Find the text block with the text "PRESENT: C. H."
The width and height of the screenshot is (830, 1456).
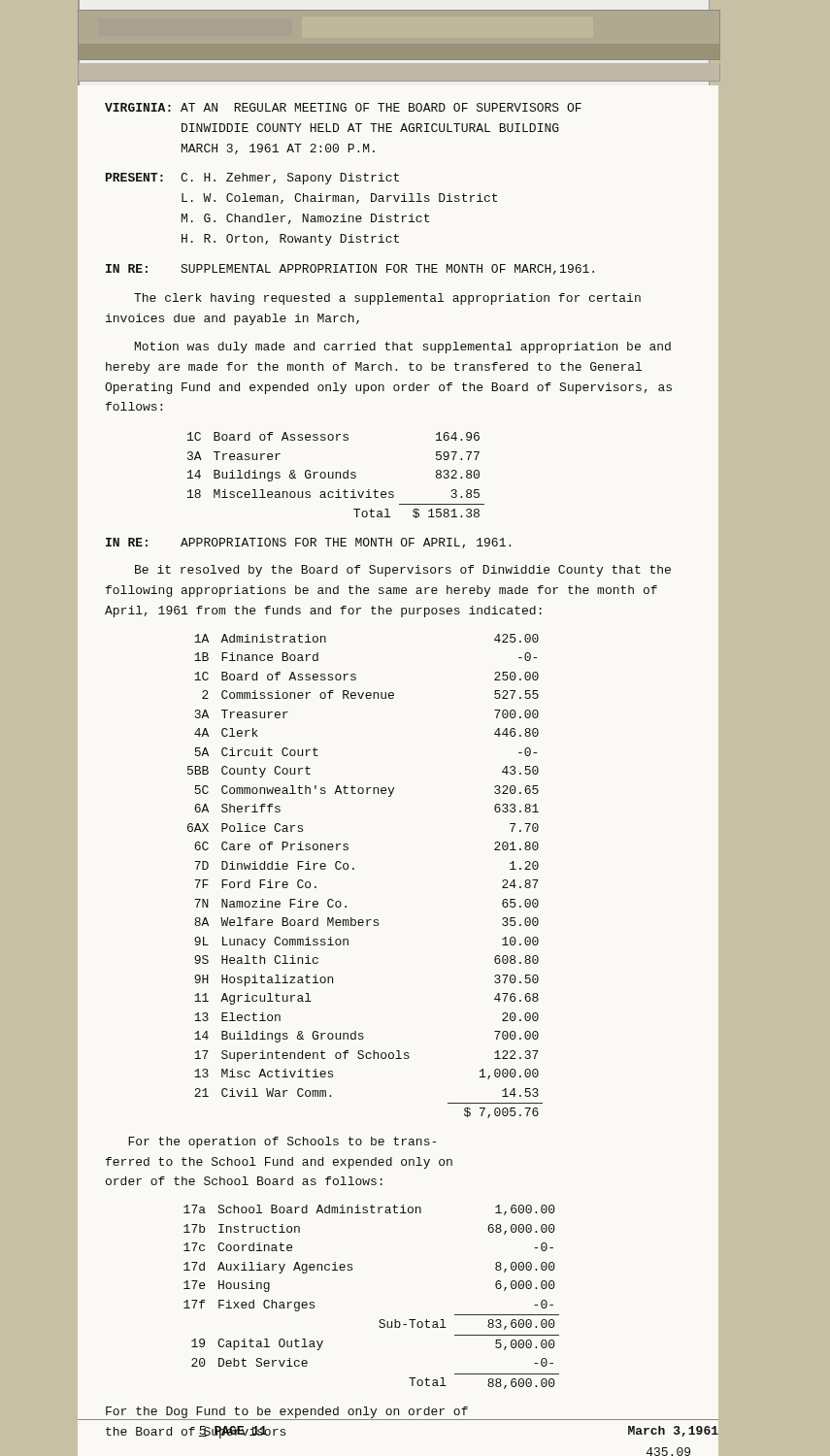[302, 209]
